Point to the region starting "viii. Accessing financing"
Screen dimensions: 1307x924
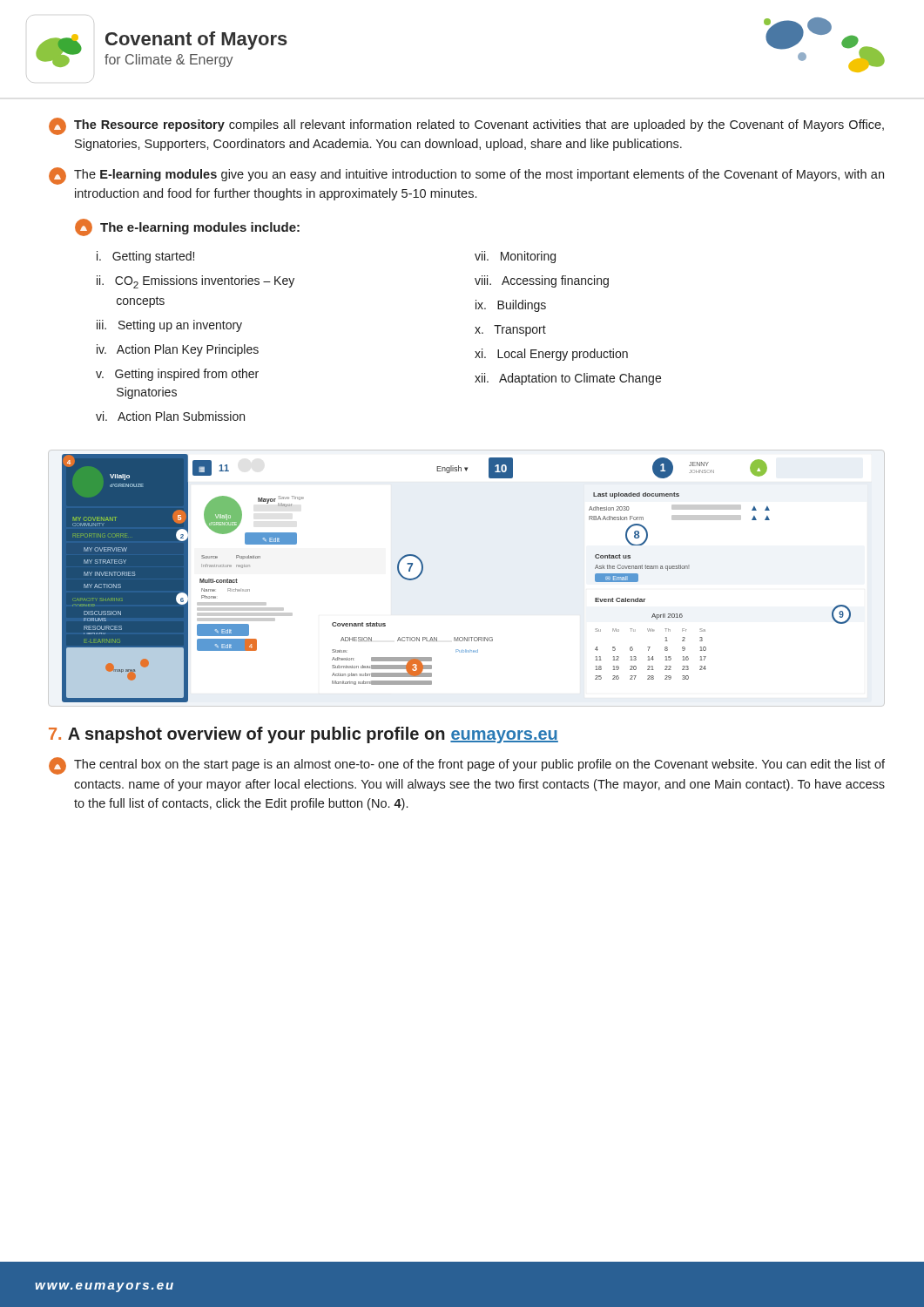tap(542, 280)
